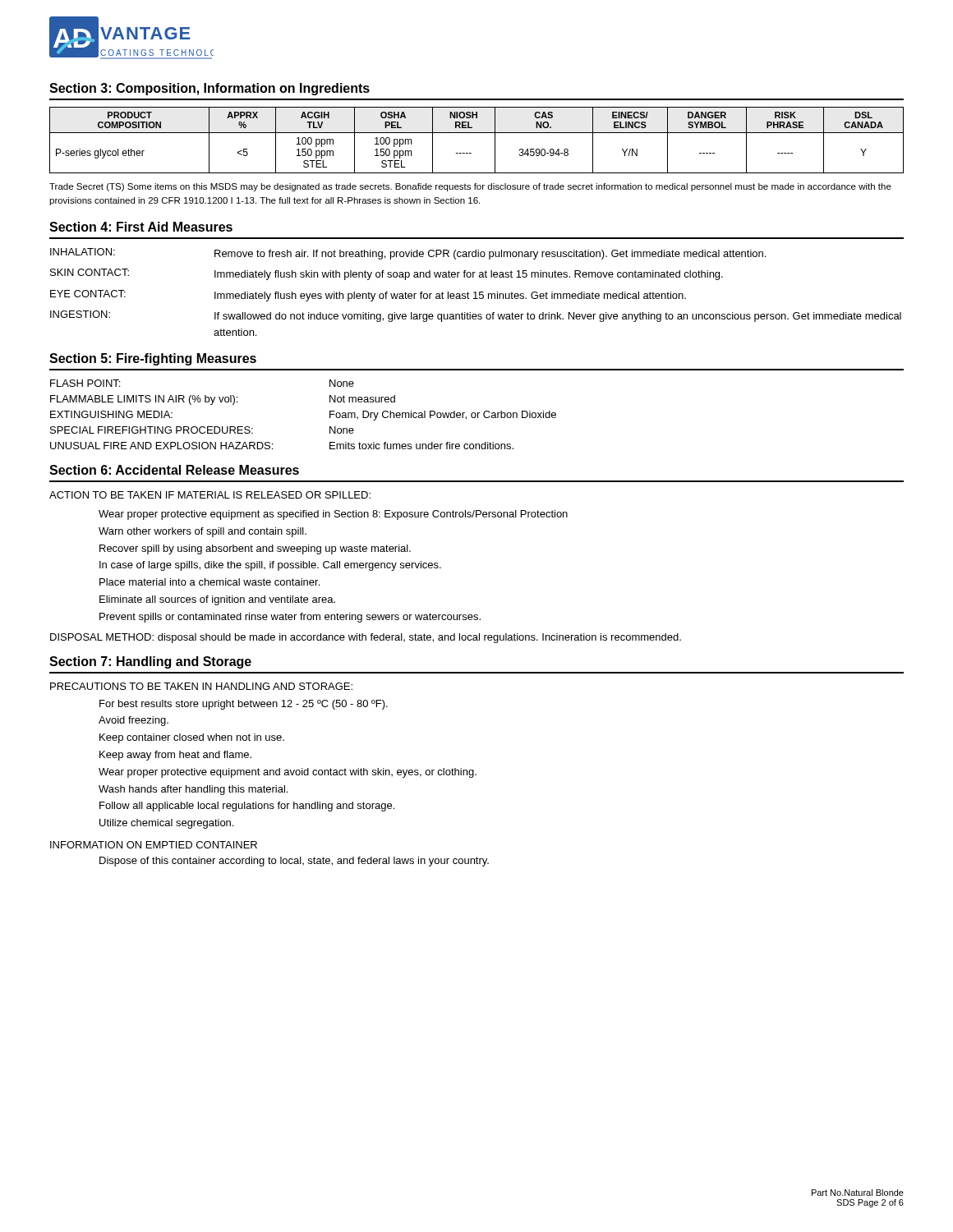Viewport: 953px width, 1232px height.
Task: Find the text block starting "FLAMMABLE LIMITS IN AIR (% by vol):"
Action: pos(223,400)
